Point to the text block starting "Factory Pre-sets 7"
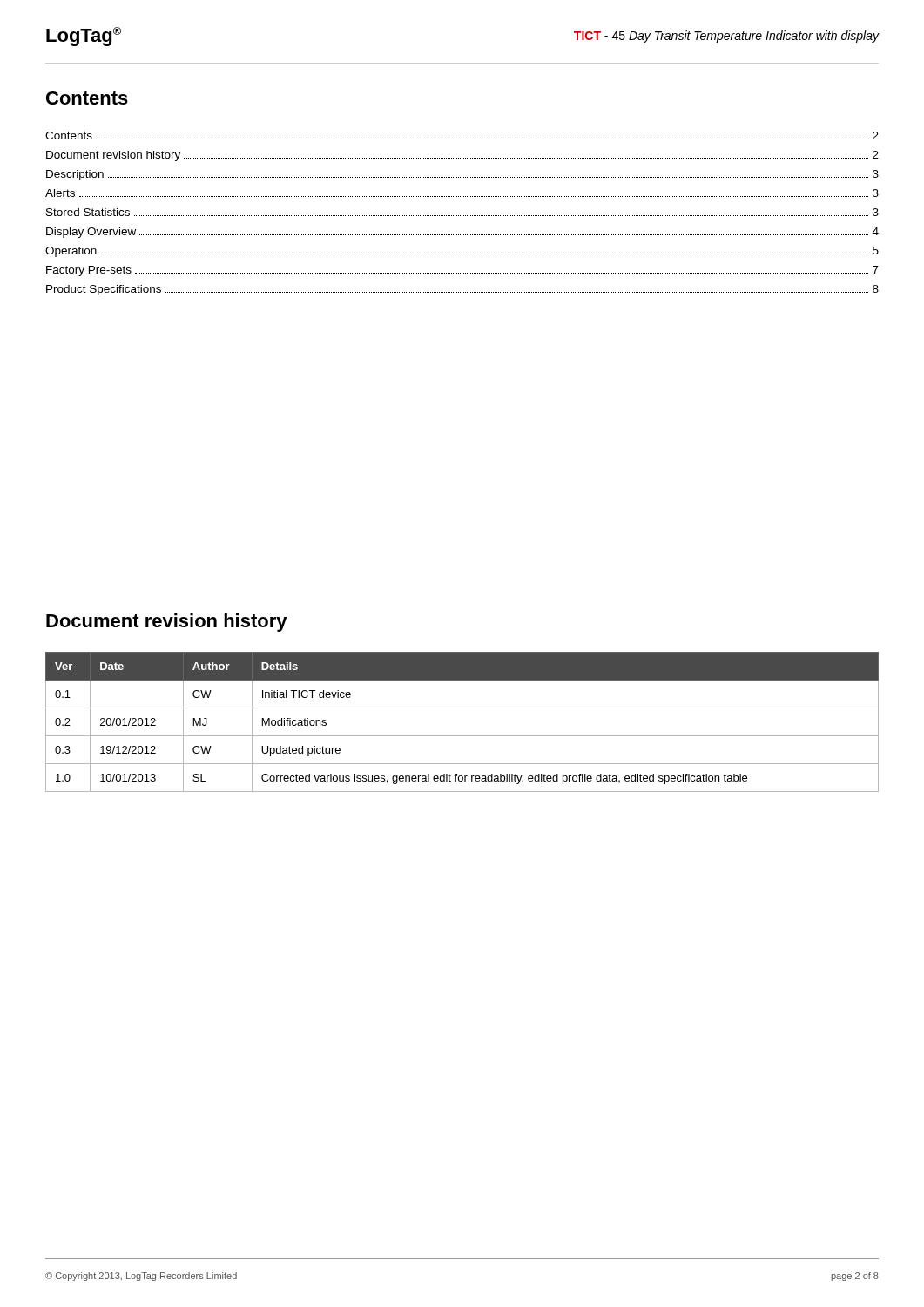The width and height of the screenshot is (924, 1307). 462,270
